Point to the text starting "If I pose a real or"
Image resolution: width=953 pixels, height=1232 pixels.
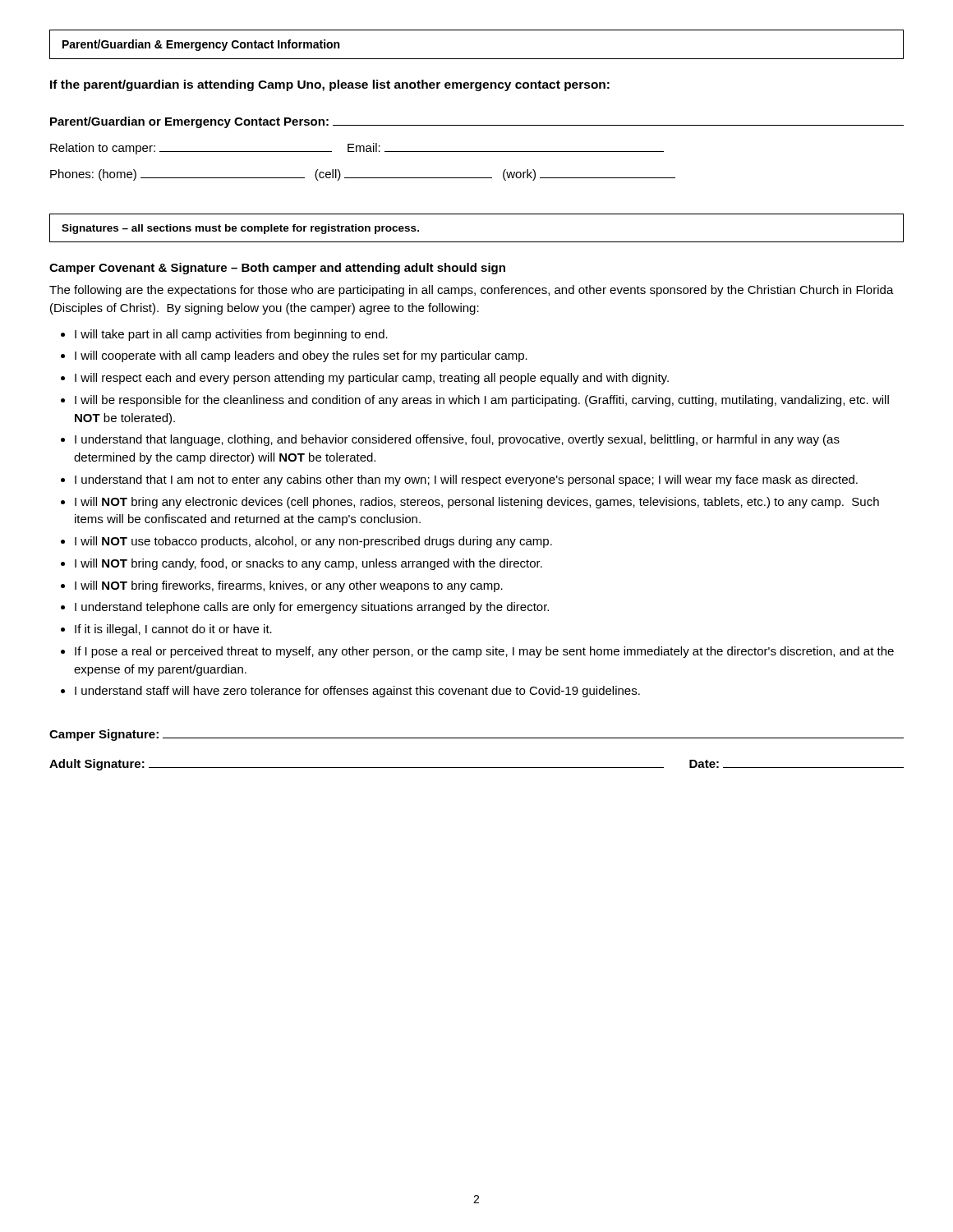484,660
